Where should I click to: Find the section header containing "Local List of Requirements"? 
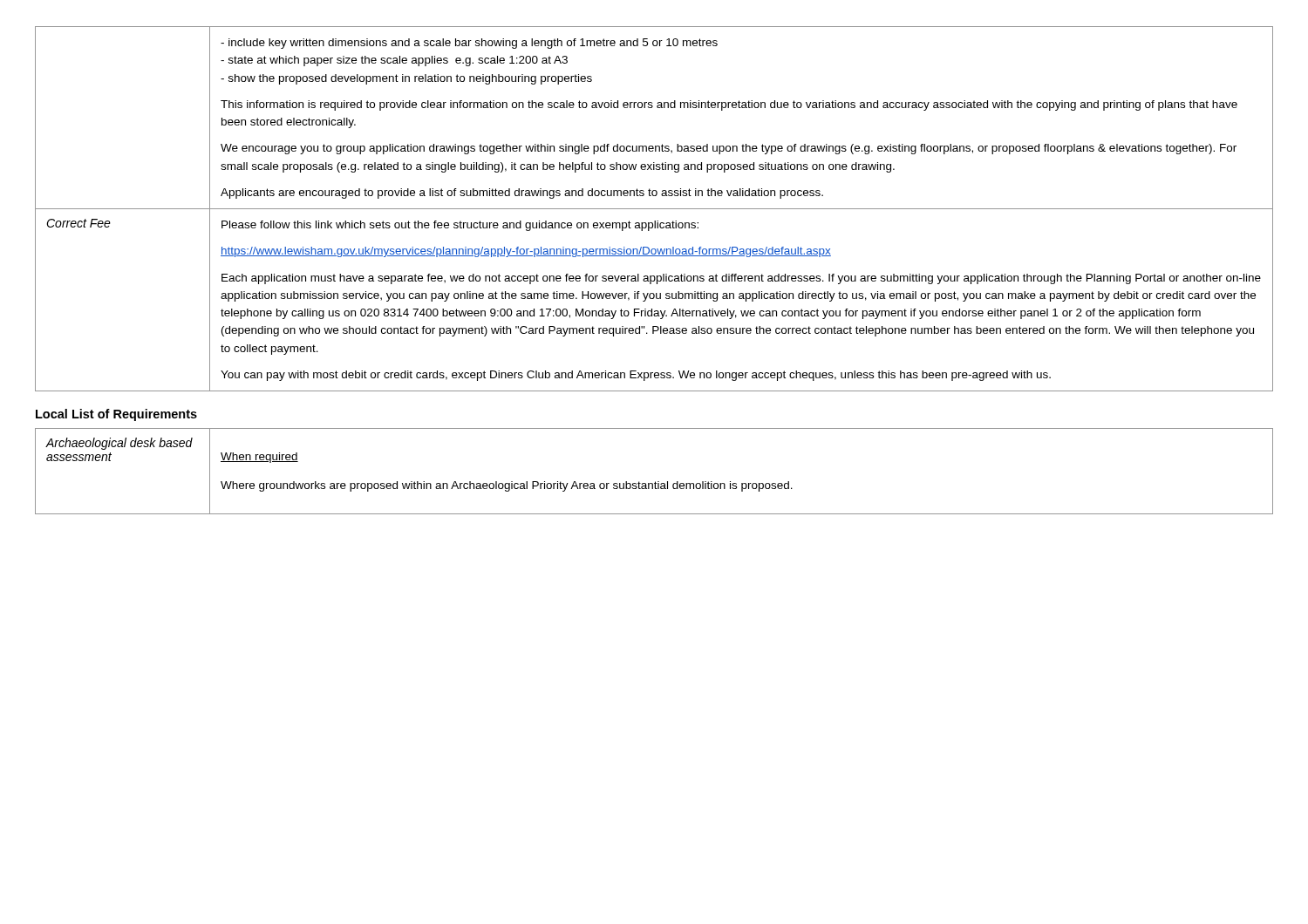pyautogui.click(x=116, y=414)
